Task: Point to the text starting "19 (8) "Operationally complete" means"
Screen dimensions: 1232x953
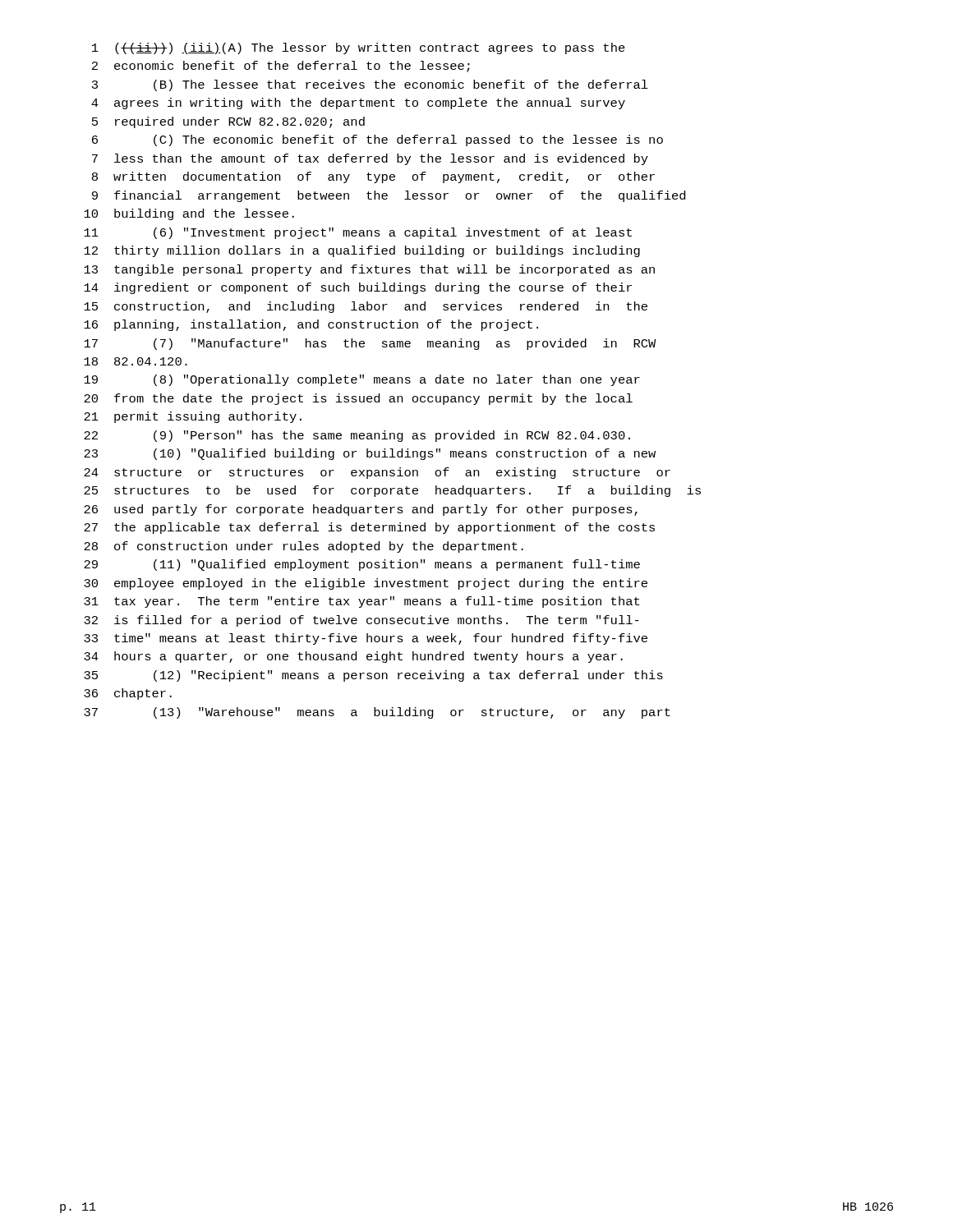Action: 476,399
